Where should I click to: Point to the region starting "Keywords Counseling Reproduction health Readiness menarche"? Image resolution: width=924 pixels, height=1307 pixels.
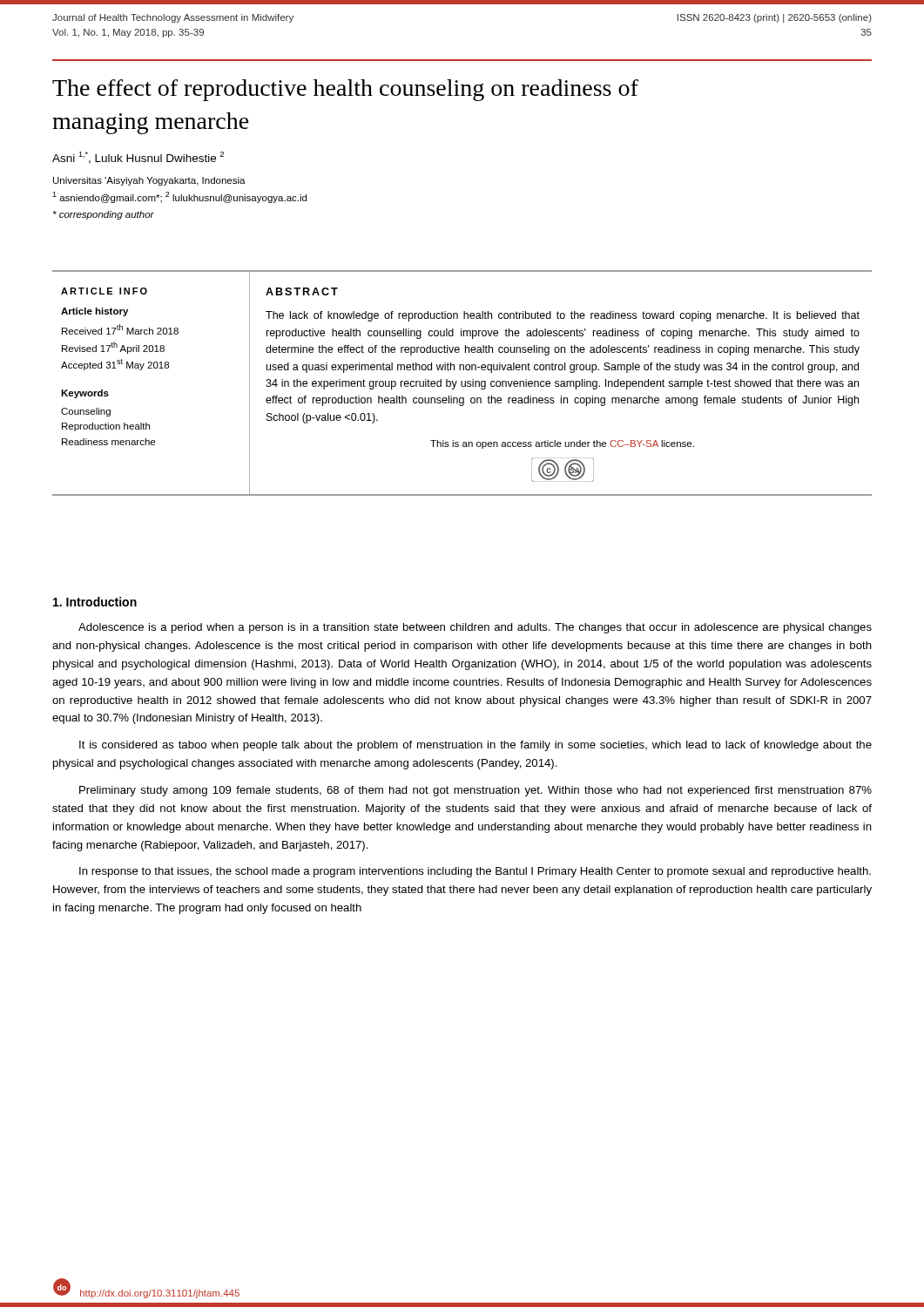(x=148, y=416)
